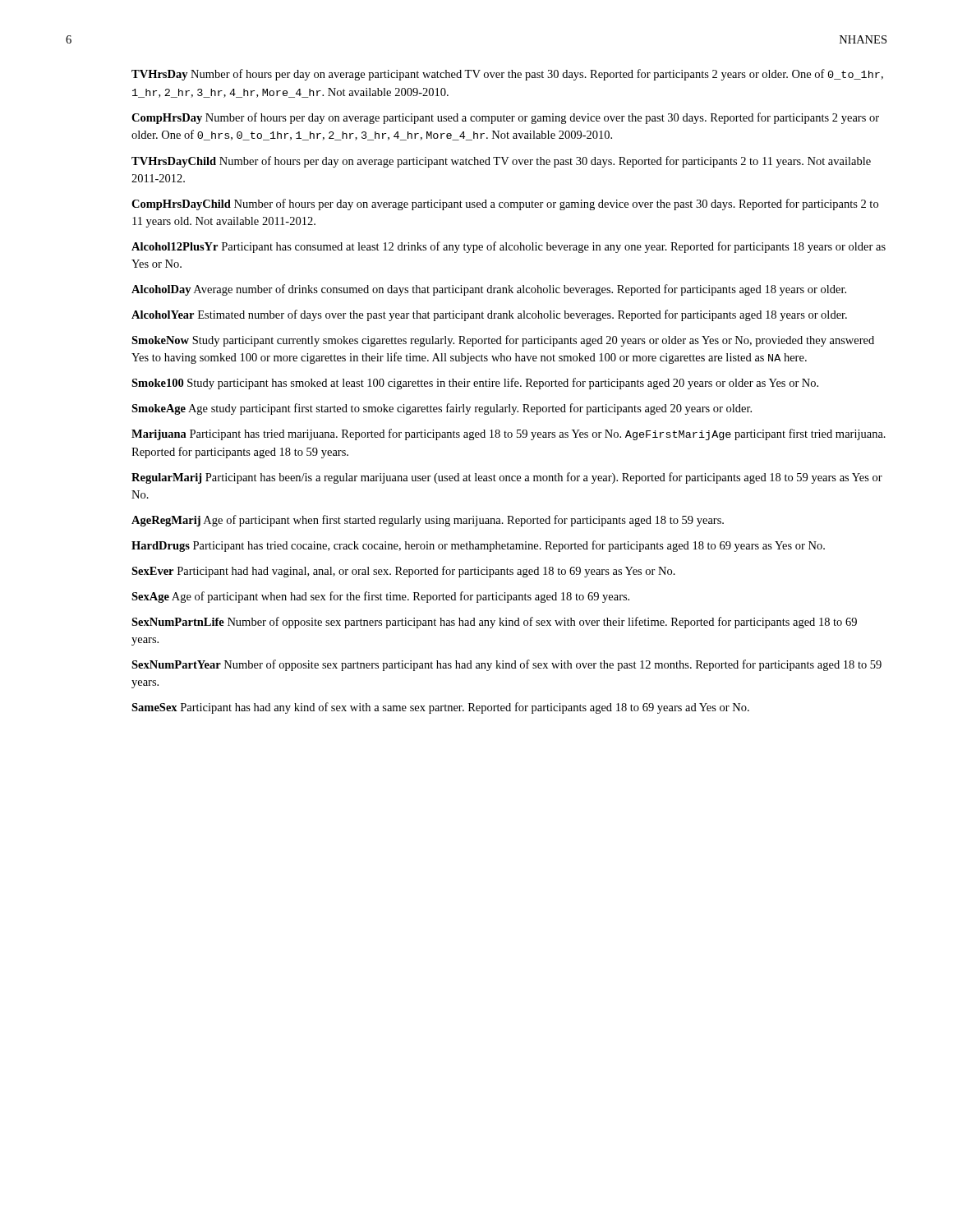953x1232 pixels.
Task: Locate the list item with the text "HardDrugs Participant has tried"
Action: tap(509, 546)
